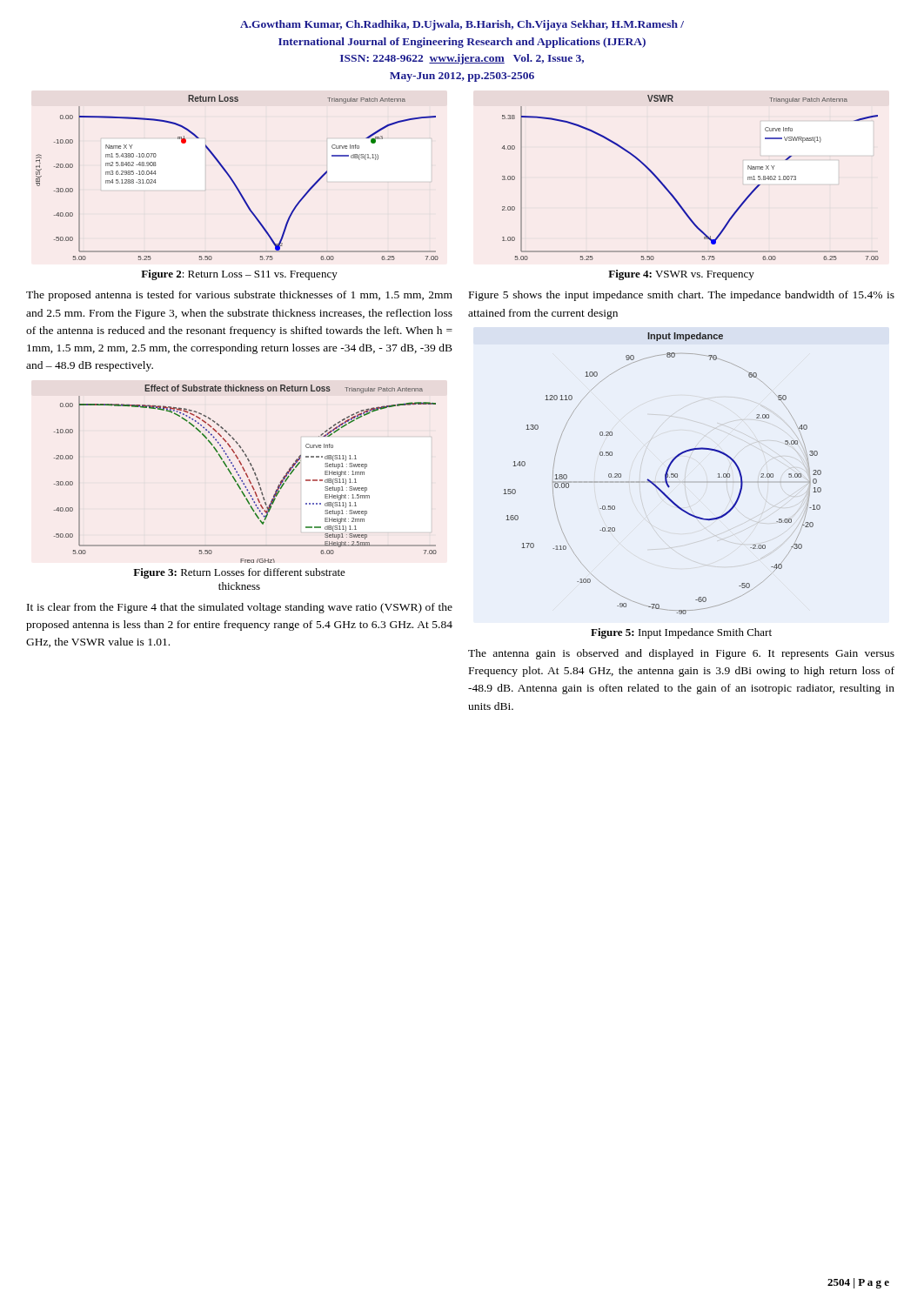Where is the caption that starts "Figure 2: Return Loss –"?
Screen dimensions: 1305x924
click(x=239, y=274)
